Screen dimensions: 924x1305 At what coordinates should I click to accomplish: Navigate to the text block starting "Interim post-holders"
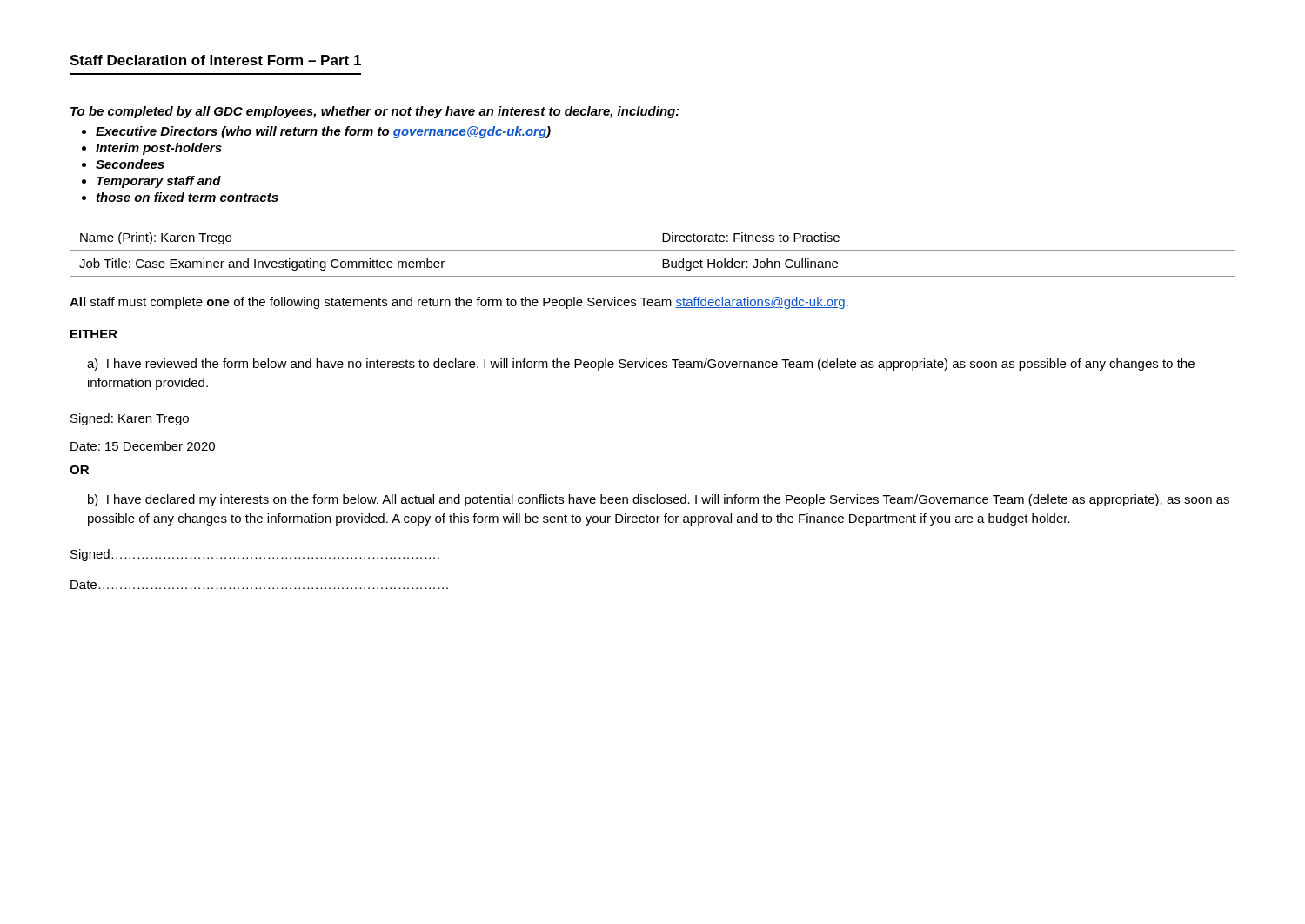point(159,149)
